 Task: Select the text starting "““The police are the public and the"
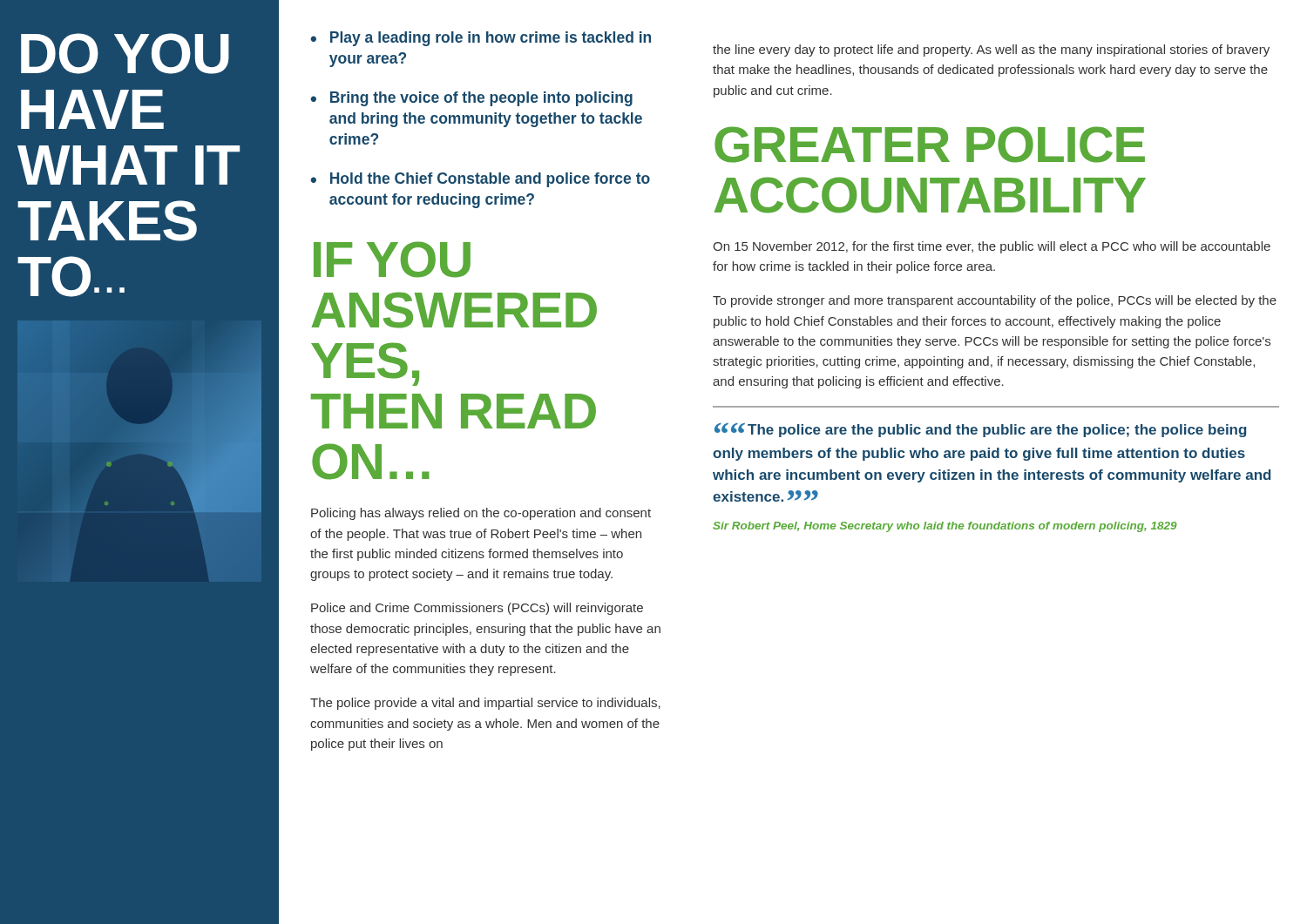(x=992, y=465)
